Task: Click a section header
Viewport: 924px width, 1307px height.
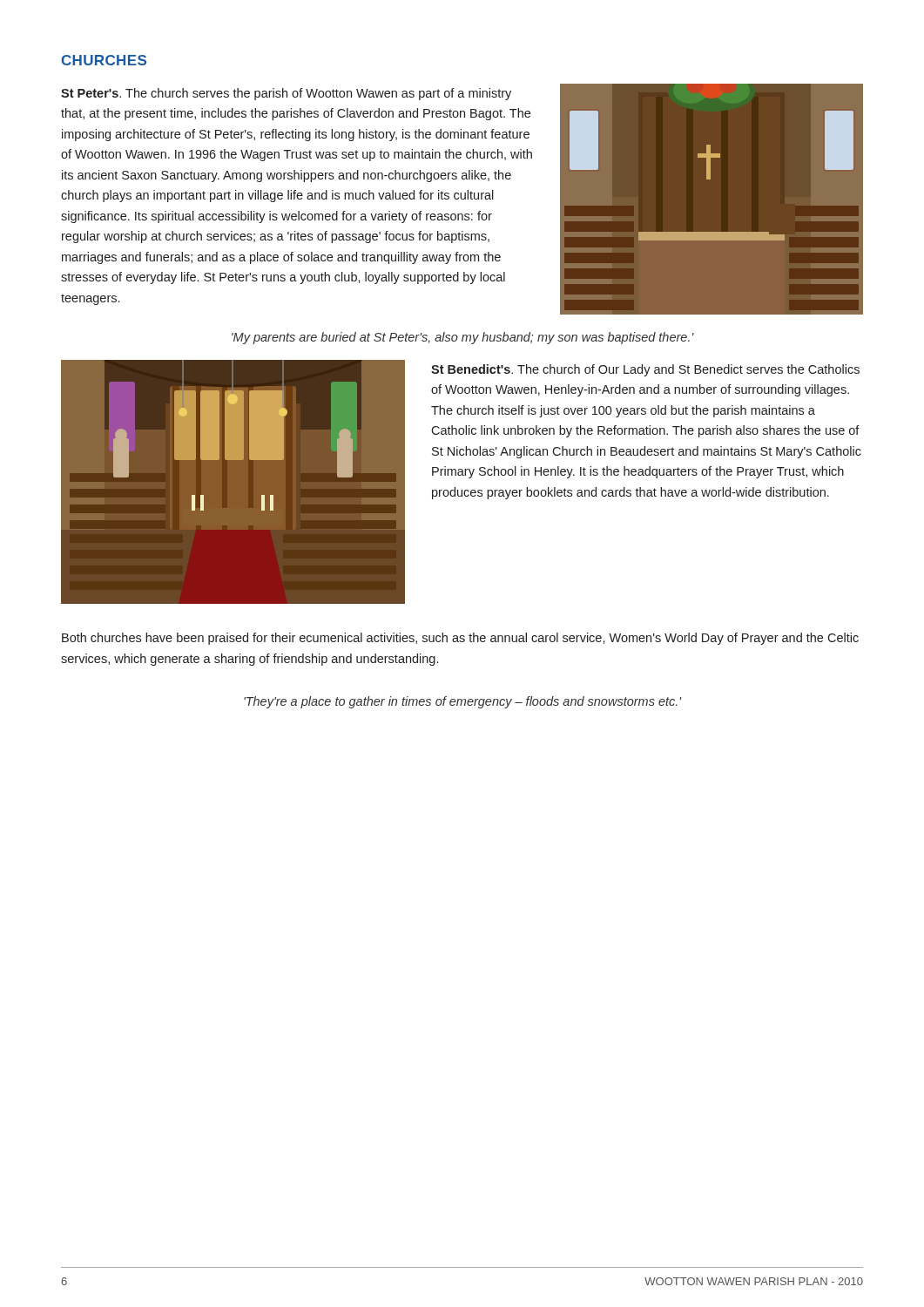Action: [x=104, y=61]
